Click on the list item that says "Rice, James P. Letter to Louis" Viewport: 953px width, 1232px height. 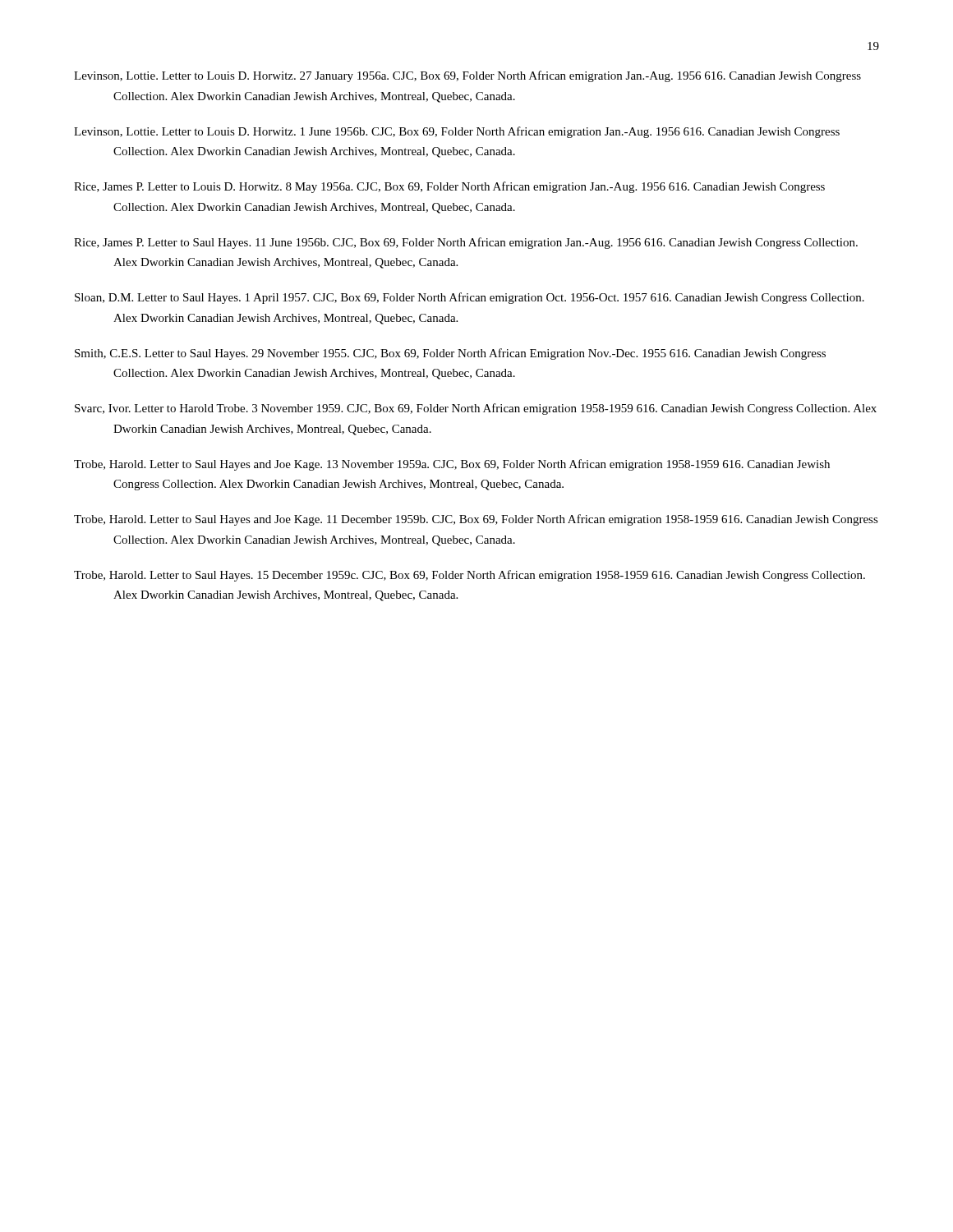coord(476,197)
